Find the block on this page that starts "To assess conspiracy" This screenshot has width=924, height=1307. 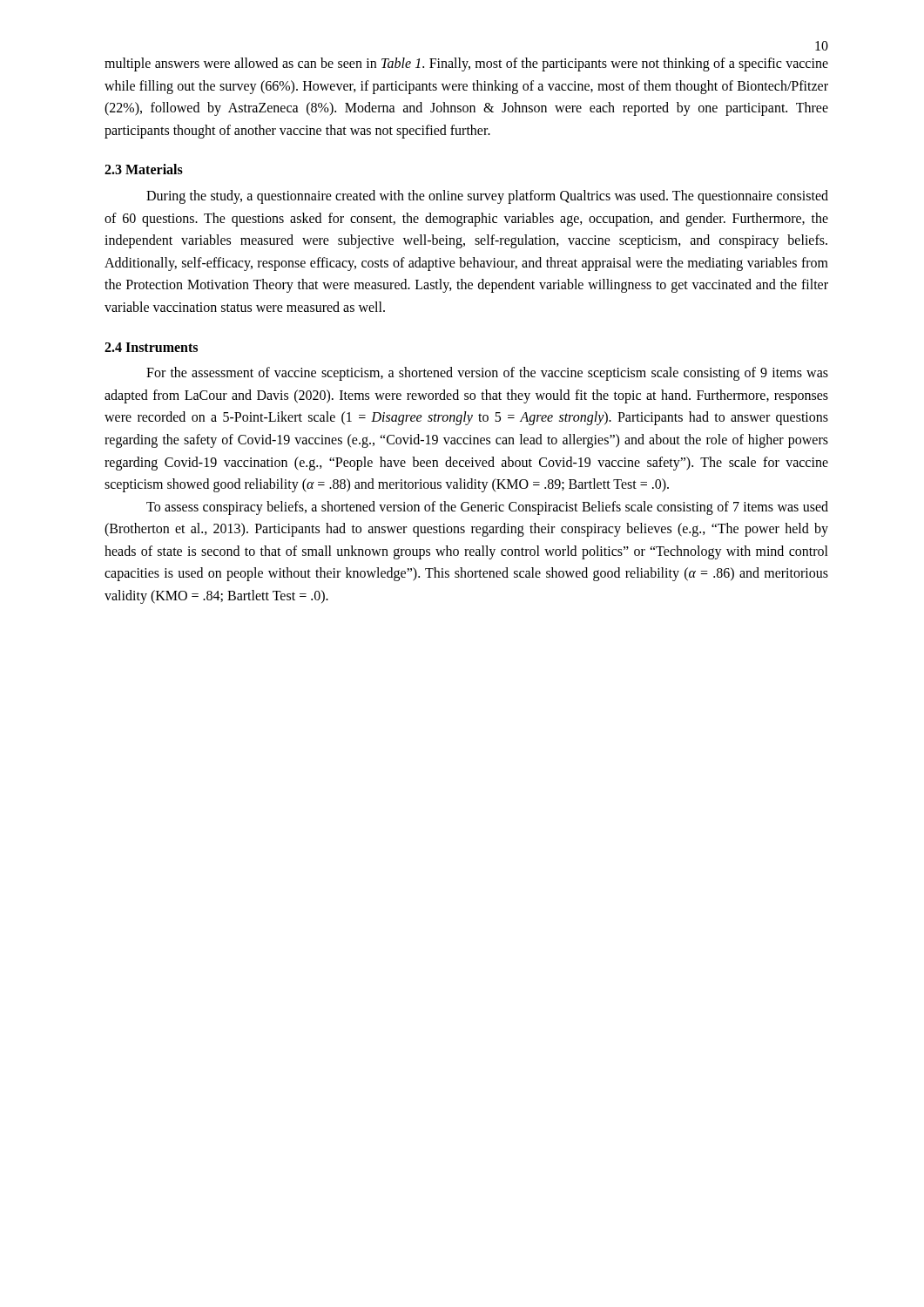coord(466,551)
